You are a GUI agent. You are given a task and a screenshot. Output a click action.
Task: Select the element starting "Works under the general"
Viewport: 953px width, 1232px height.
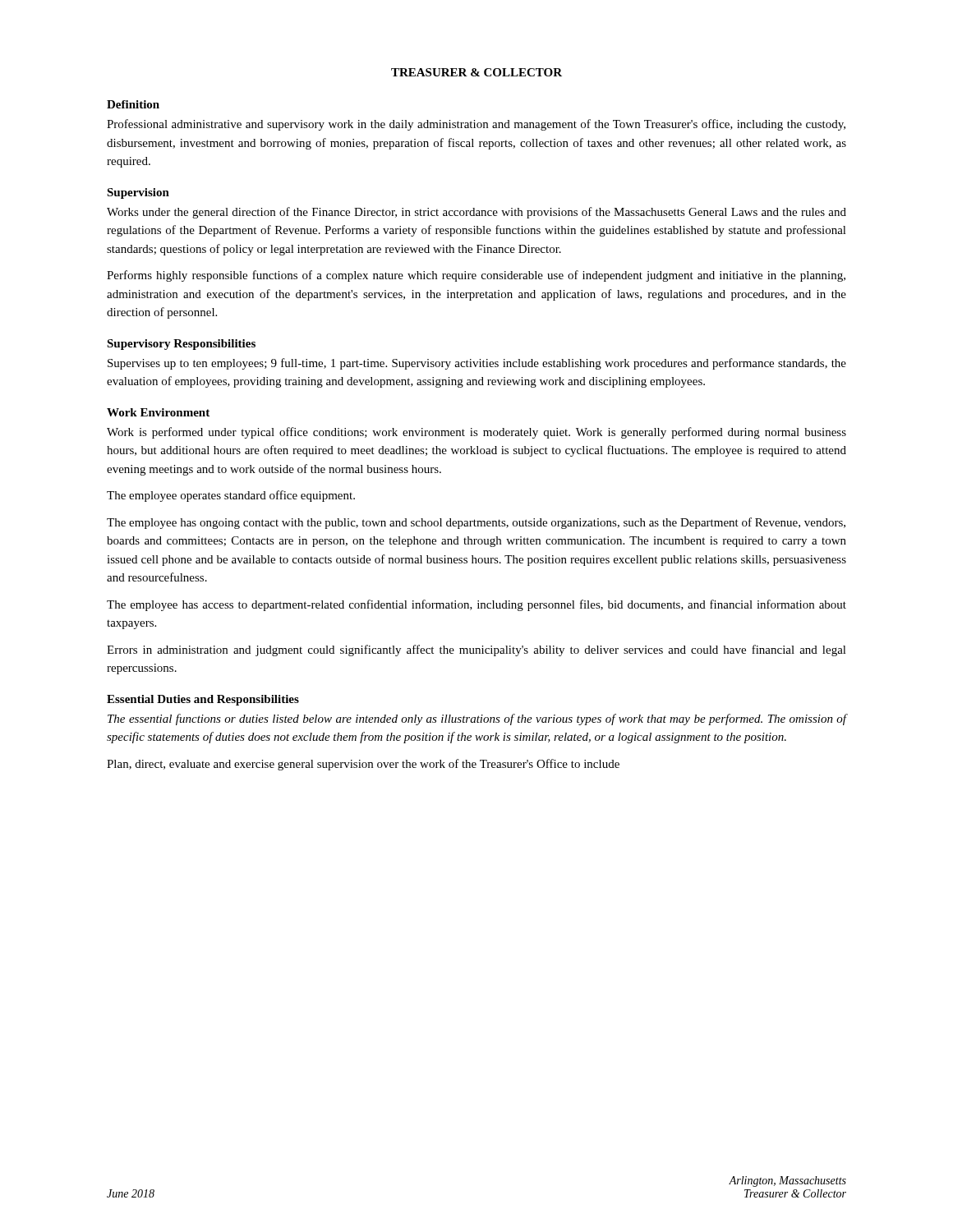pos(476,230)
